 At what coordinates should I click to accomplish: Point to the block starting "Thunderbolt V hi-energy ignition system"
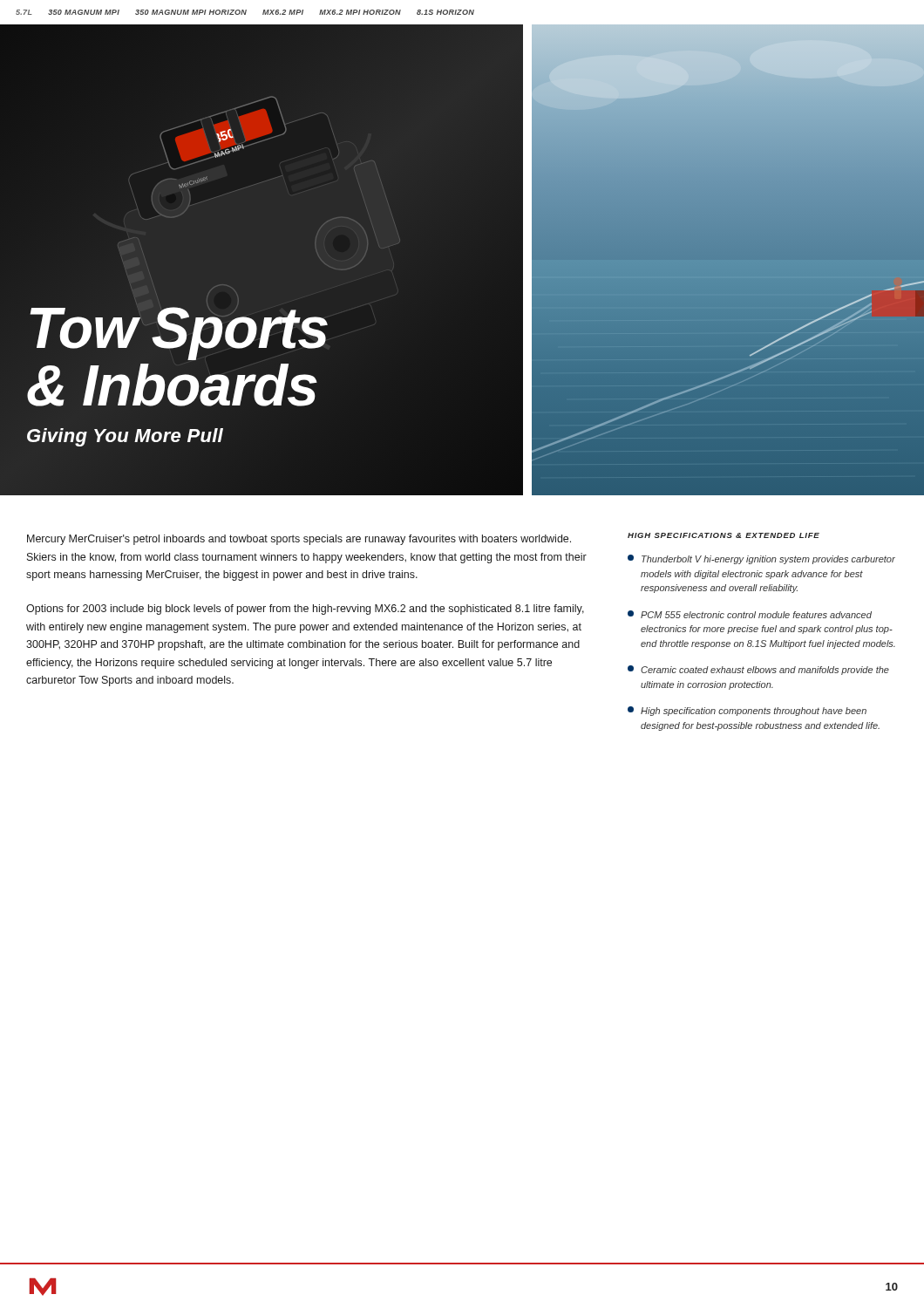pos(763,574)
